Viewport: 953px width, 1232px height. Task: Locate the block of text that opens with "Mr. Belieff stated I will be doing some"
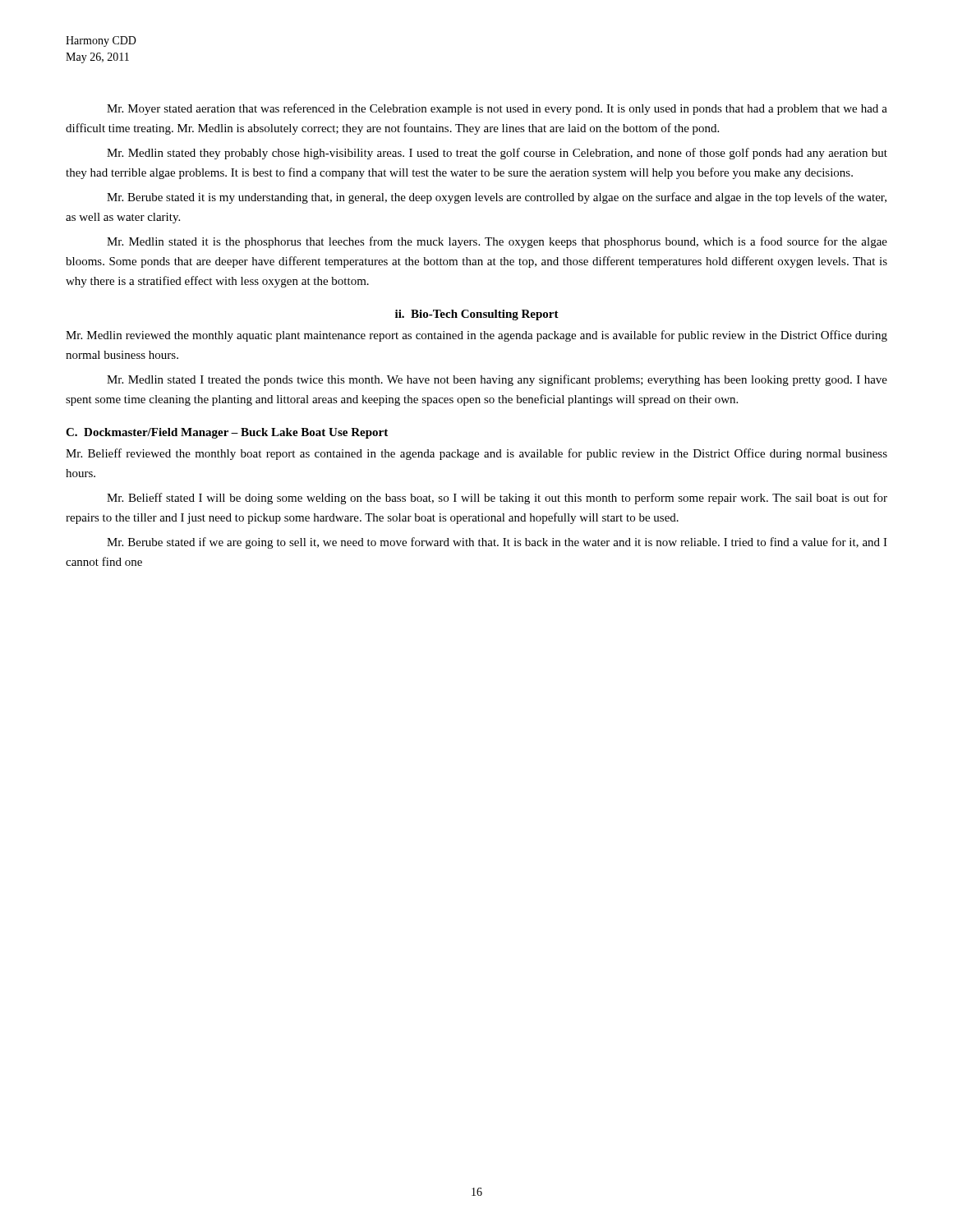476,508
